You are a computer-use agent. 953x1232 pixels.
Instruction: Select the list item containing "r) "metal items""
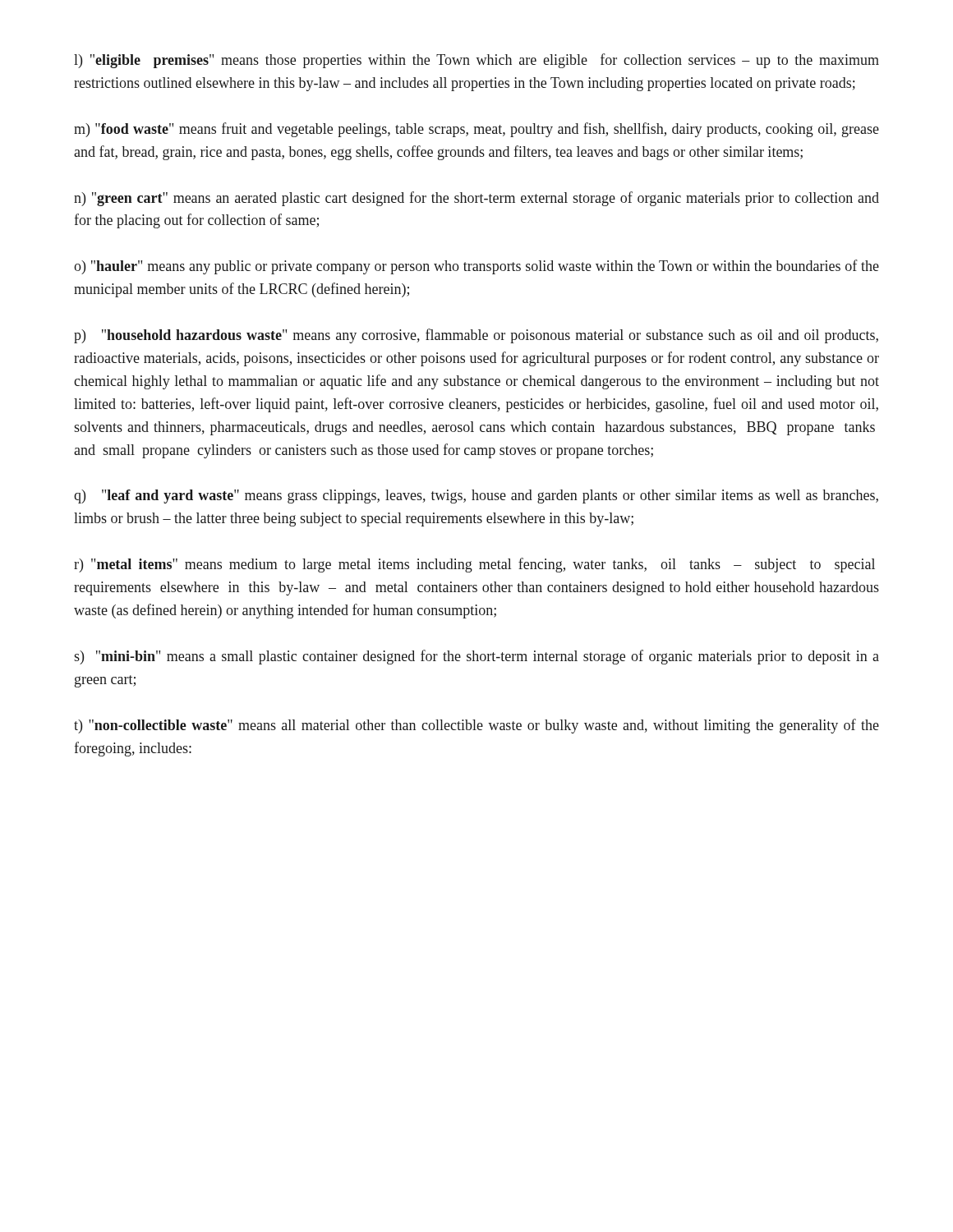476,588
